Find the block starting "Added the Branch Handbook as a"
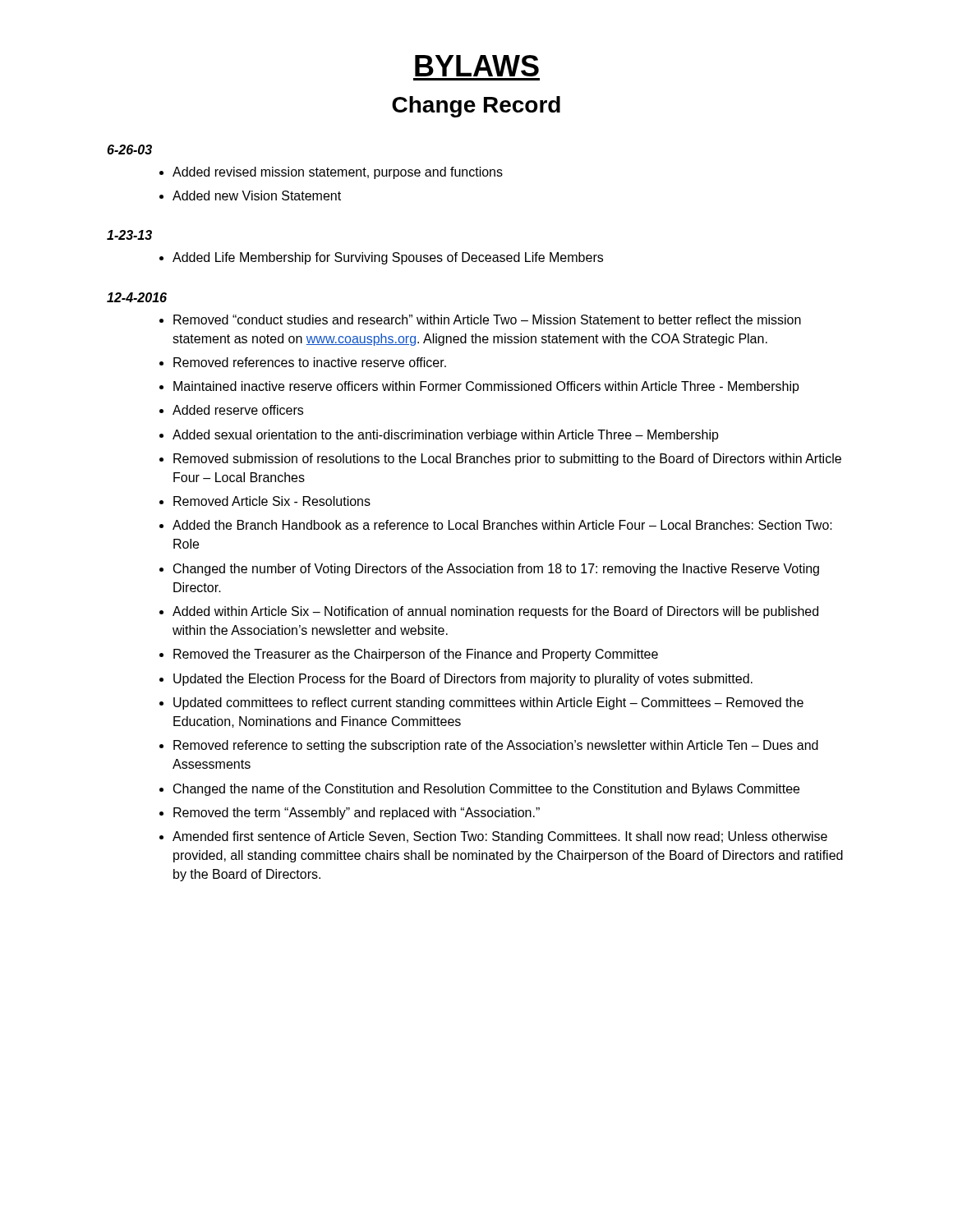This screenshot has height=1232, width=953. tap(509, 535)
